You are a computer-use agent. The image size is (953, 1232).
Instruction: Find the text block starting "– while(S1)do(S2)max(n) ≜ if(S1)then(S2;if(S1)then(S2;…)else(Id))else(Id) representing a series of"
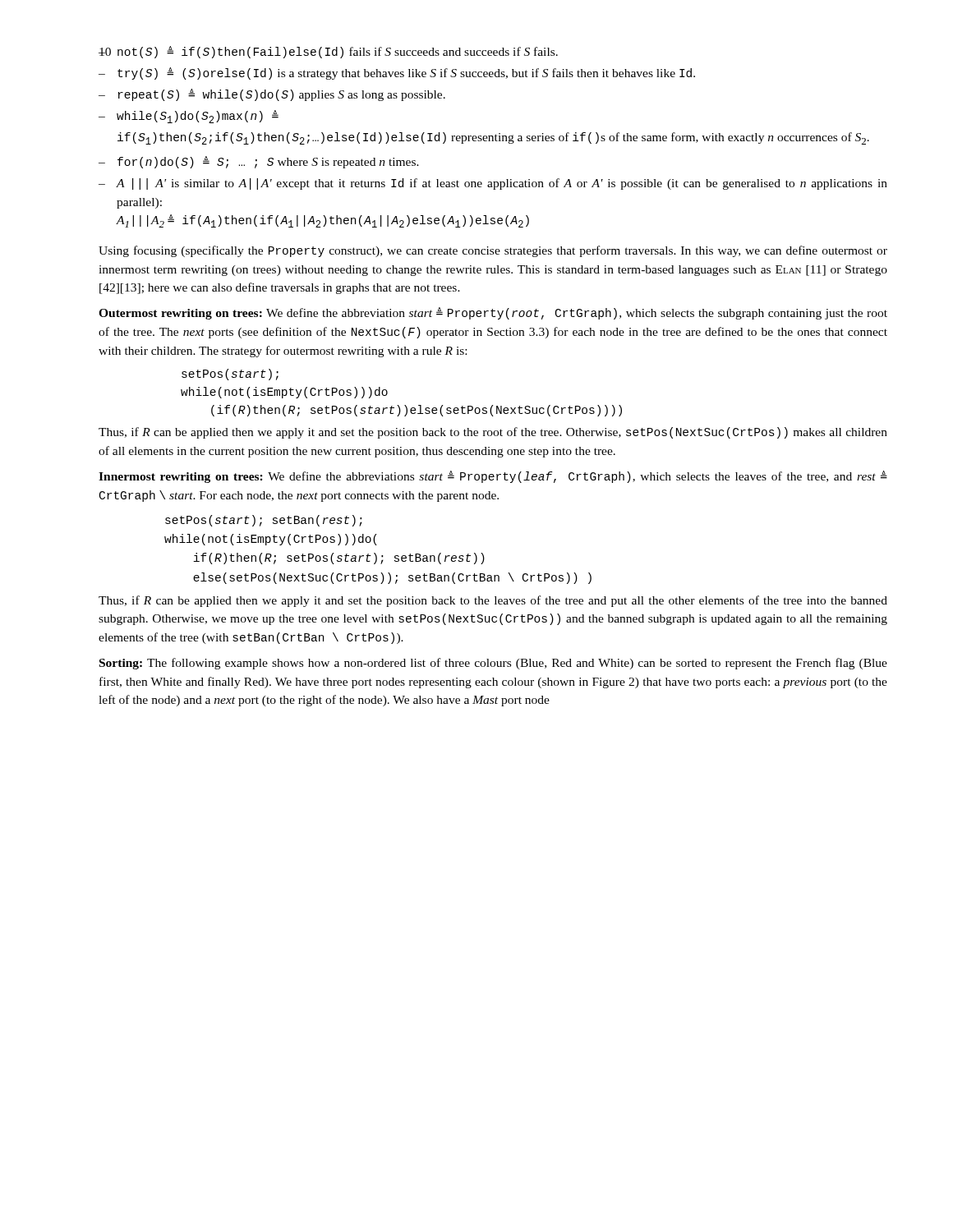pos(493,128)
